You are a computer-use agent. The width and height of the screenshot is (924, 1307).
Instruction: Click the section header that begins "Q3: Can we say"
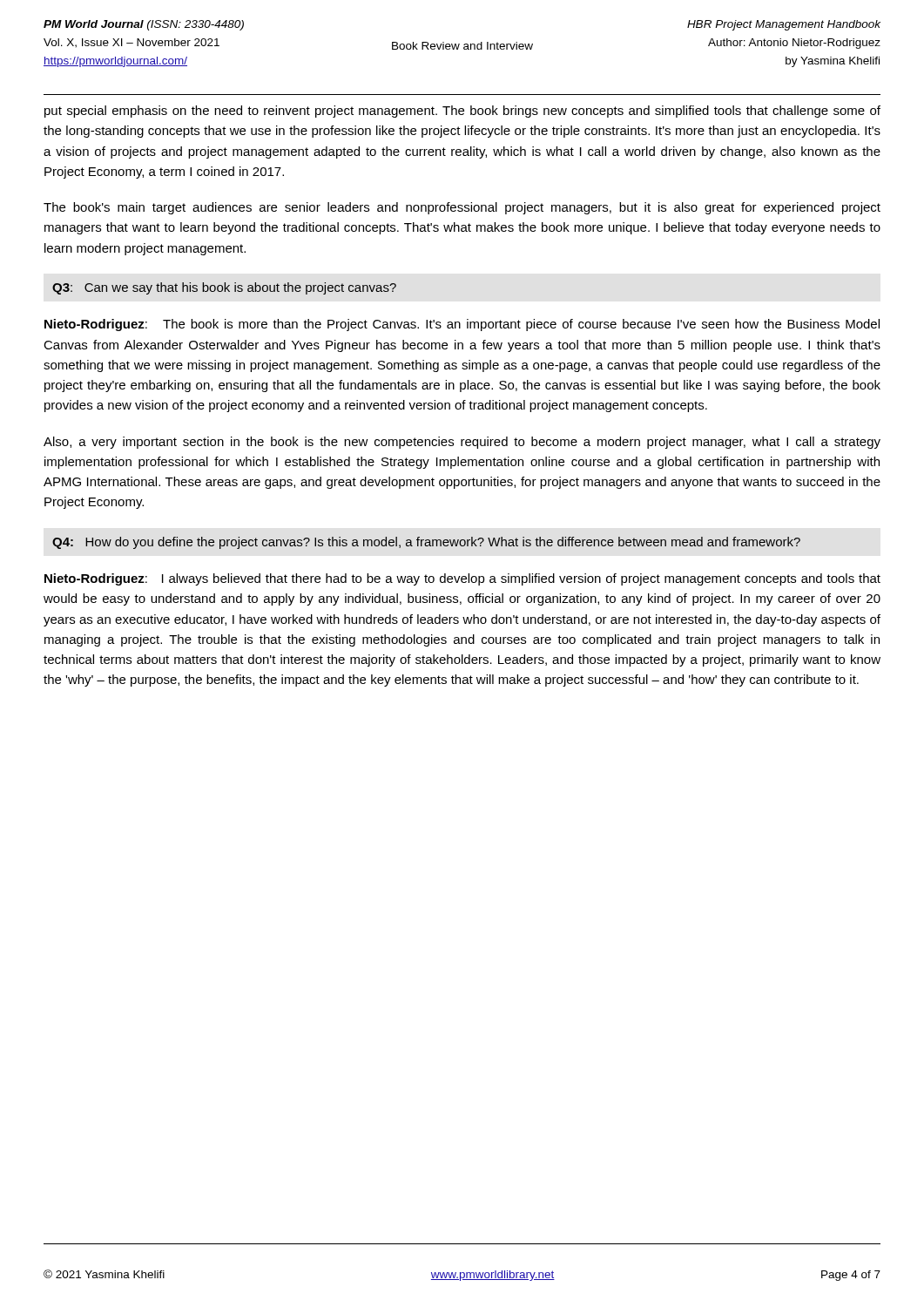224,287
